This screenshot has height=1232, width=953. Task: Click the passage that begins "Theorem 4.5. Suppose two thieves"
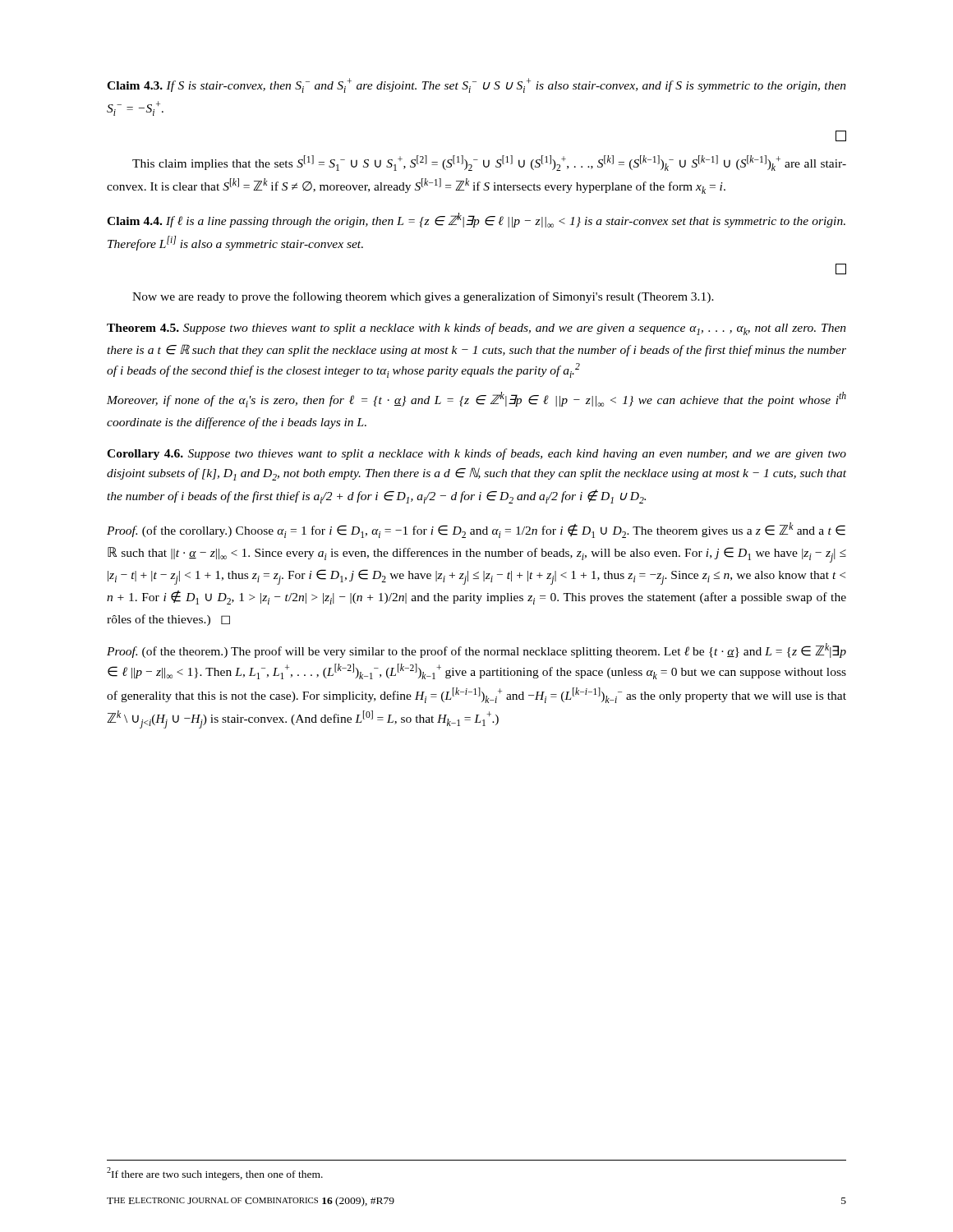[476, 375]
